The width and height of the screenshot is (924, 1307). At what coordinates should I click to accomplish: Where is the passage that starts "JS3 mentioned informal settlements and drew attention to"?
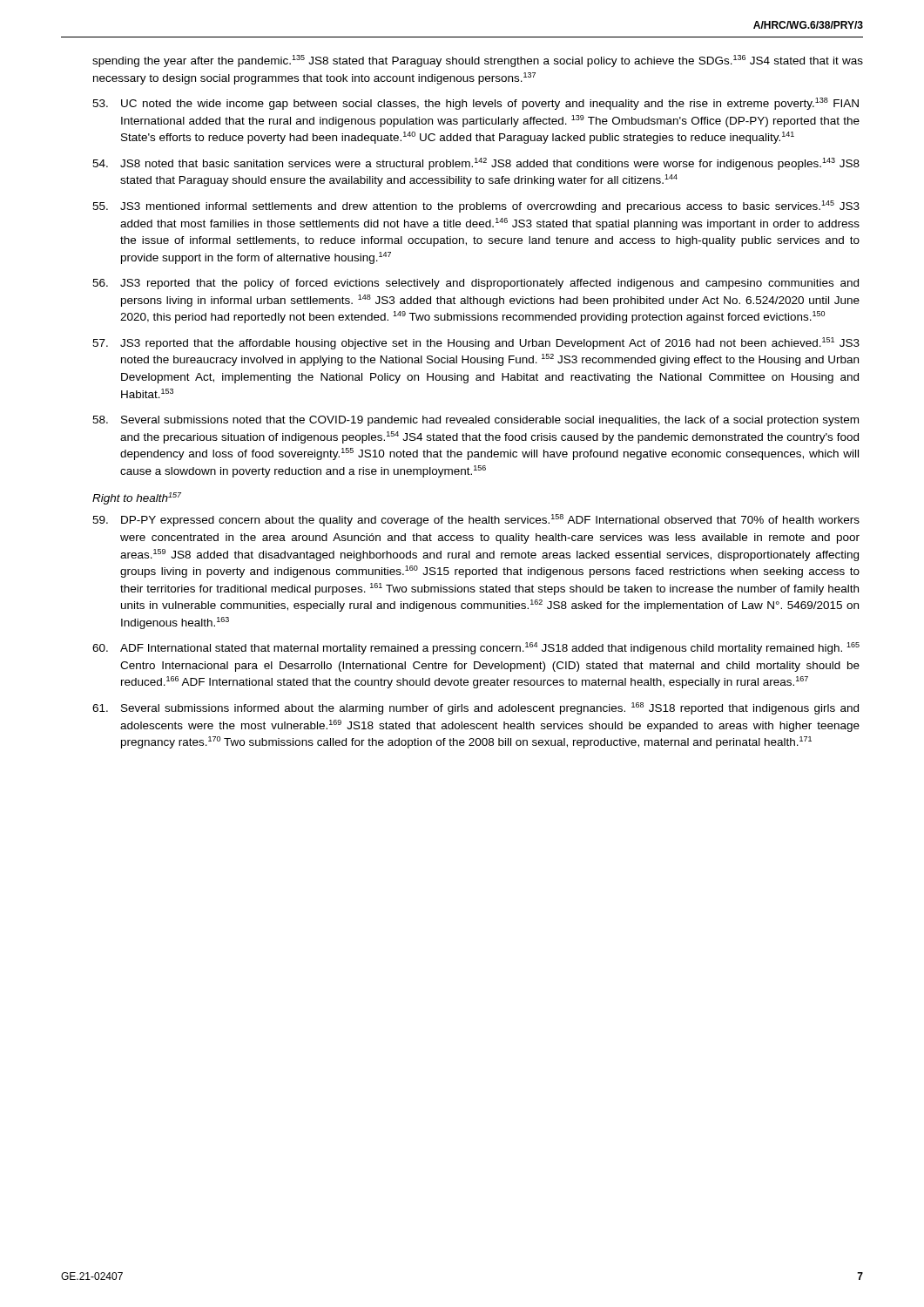point(476,232)
